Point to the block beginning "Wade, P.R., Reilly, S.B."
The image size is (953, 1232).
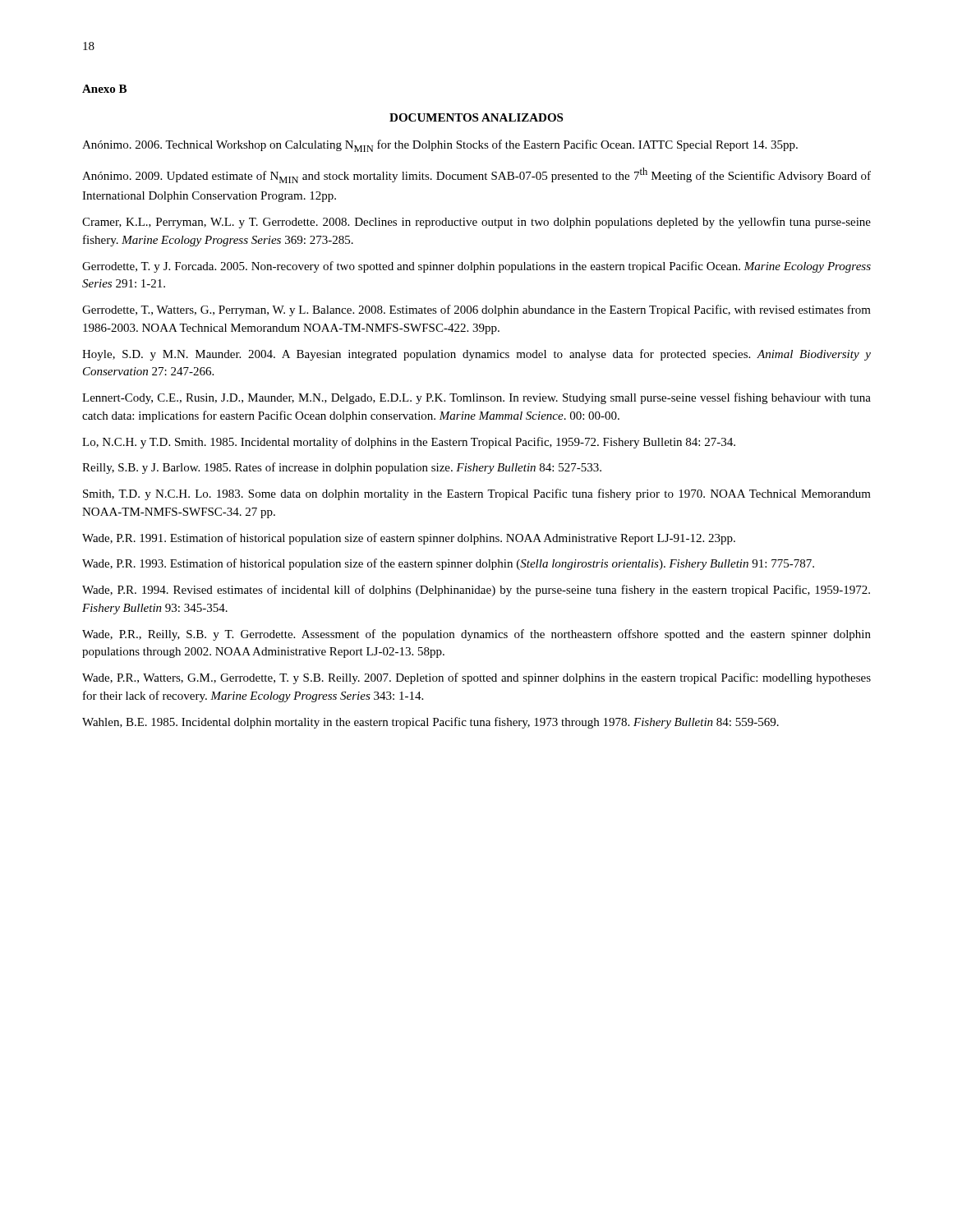(476, 643)
